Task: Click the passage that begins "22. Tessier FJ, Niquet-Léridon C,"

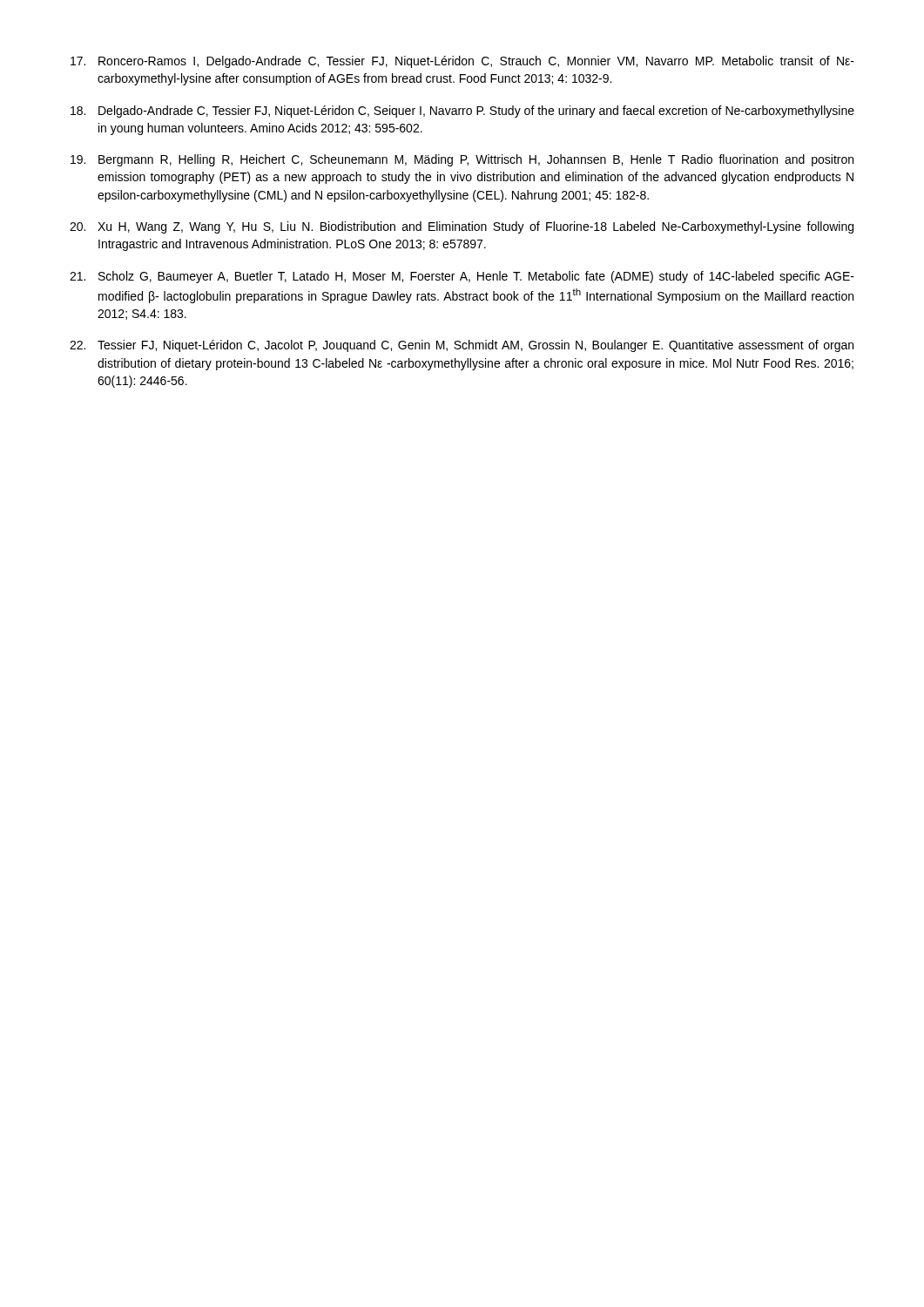Action: [x=462, y=363]
